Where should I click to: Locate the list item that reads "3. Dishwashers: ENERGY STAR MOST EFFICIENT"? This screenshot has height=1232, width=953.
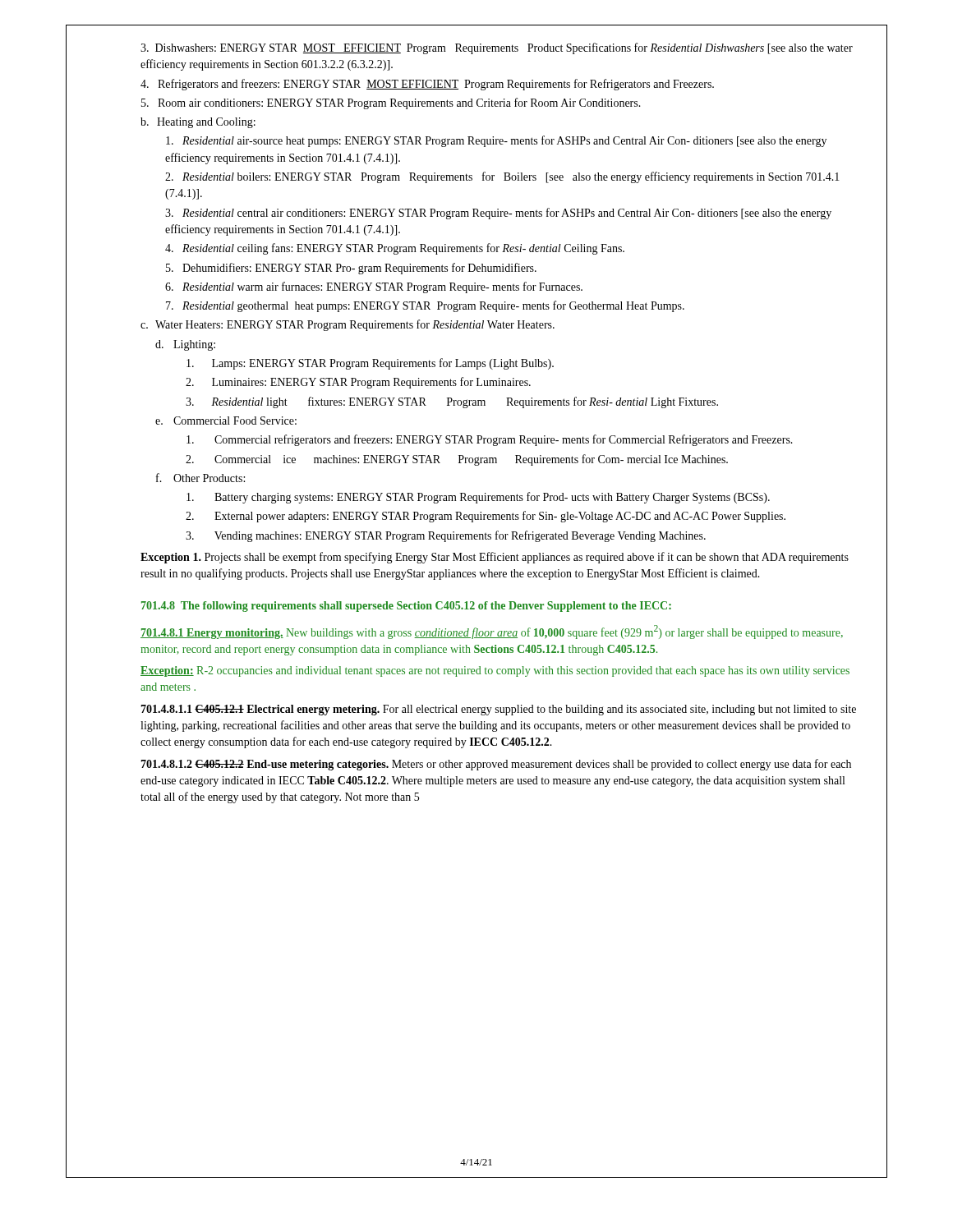(496, 56)
